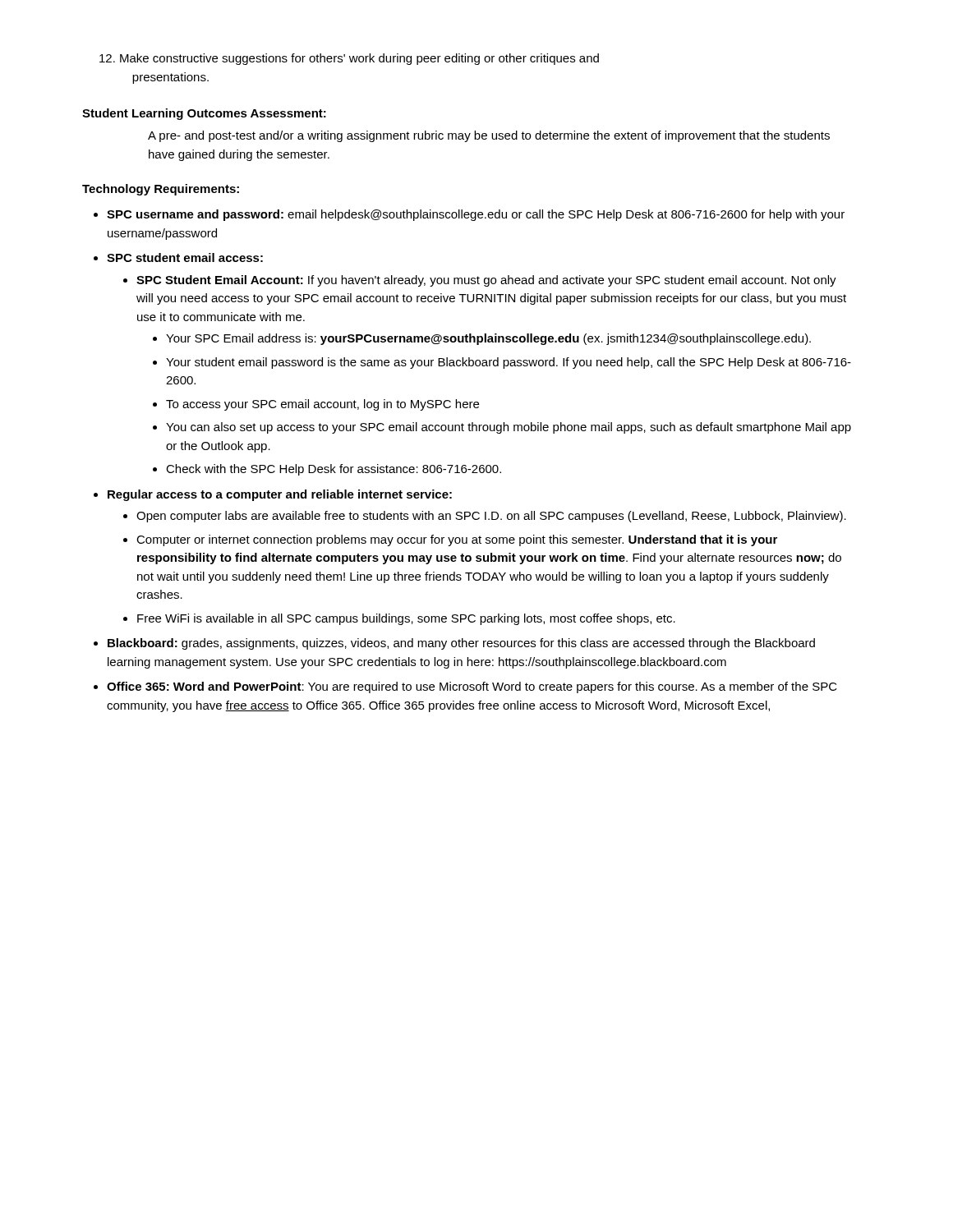953x1232 pixels.
Task: Find the block starting "Regular access to a"
Action: coord(481,557)
